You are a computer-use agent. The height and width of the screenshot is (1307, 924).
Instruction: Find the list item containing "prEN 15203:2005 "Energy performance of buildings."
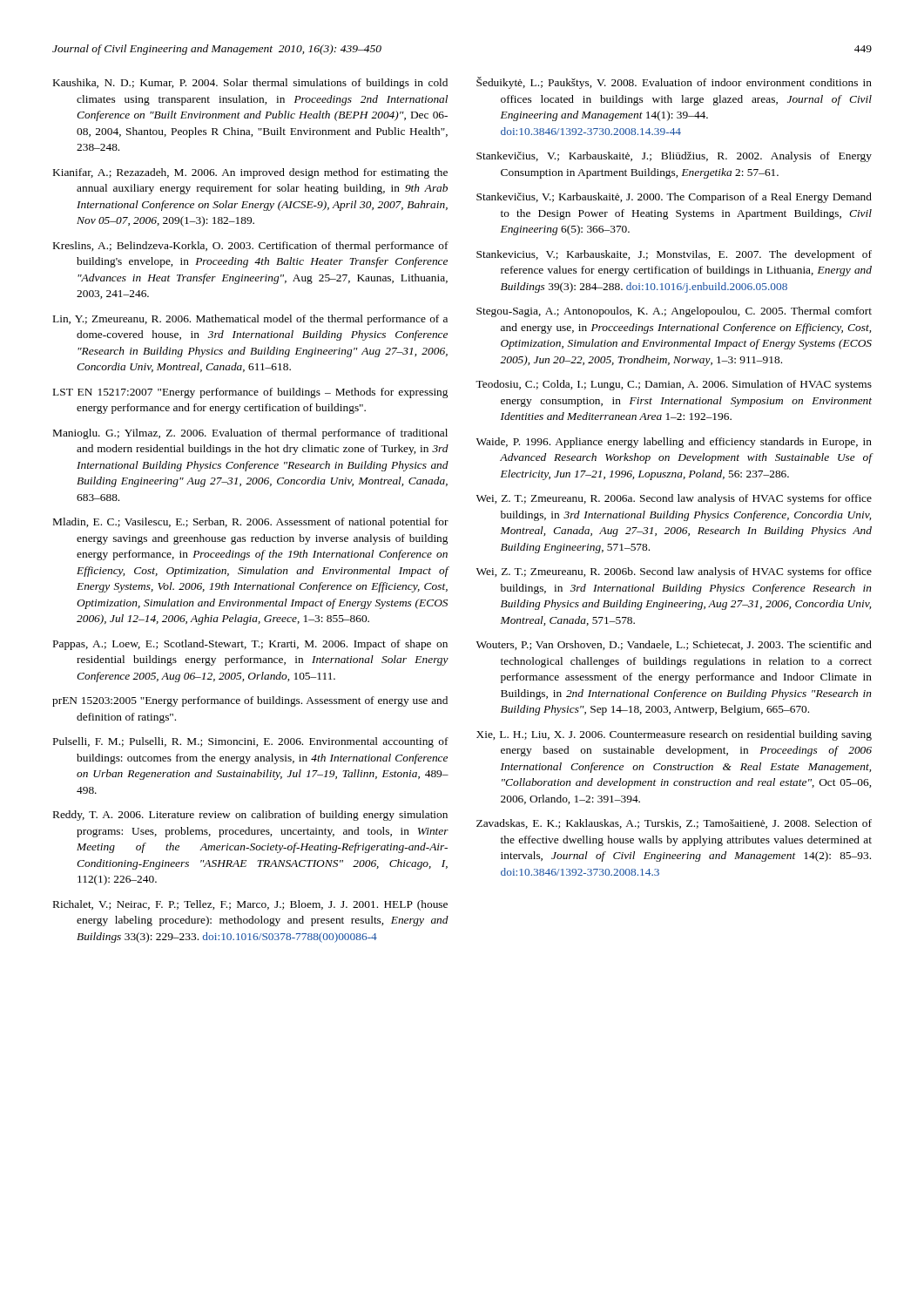pos(250,708)
